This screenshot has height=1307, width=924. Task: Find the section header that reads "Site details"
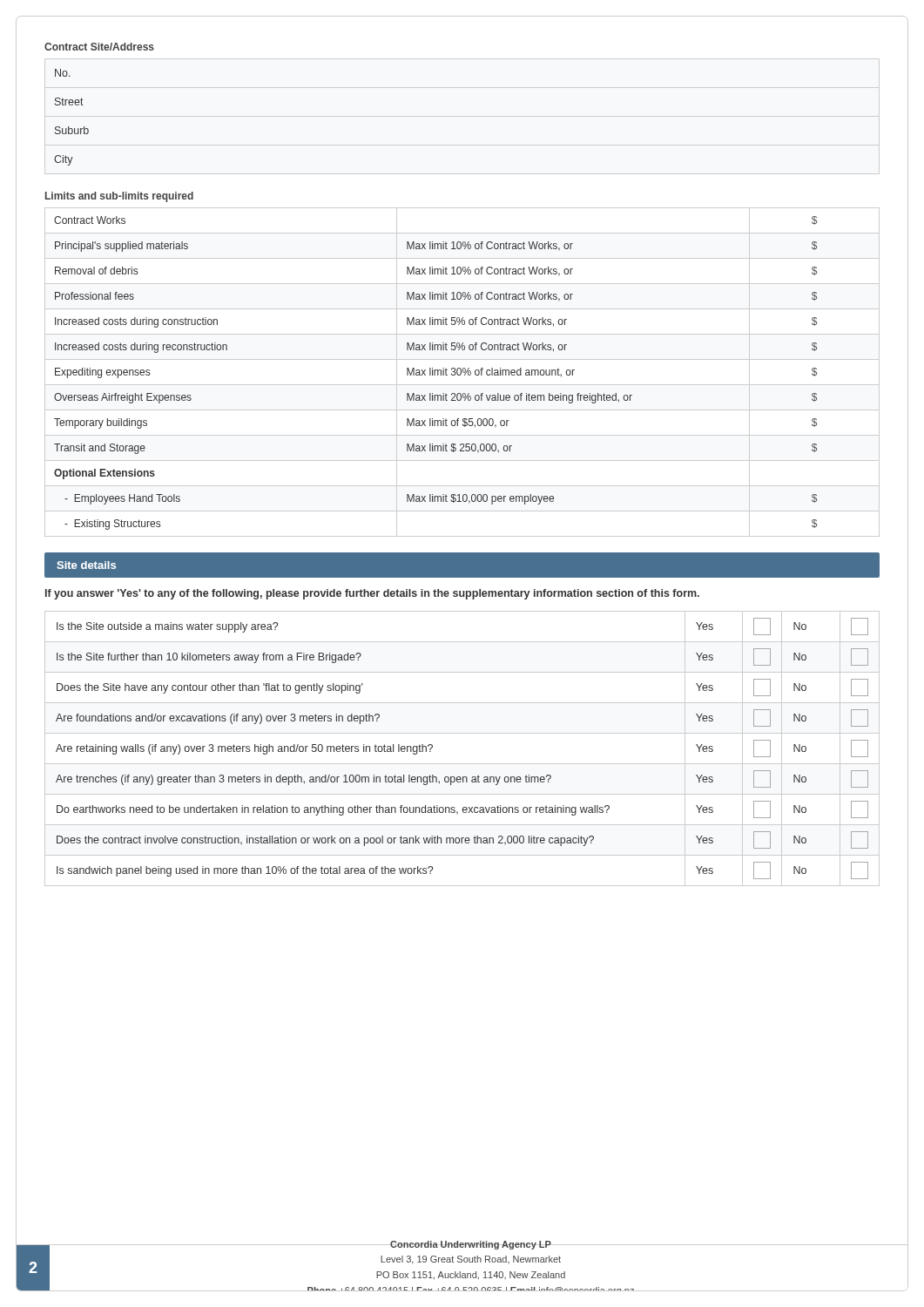click(x=87, y=565)
